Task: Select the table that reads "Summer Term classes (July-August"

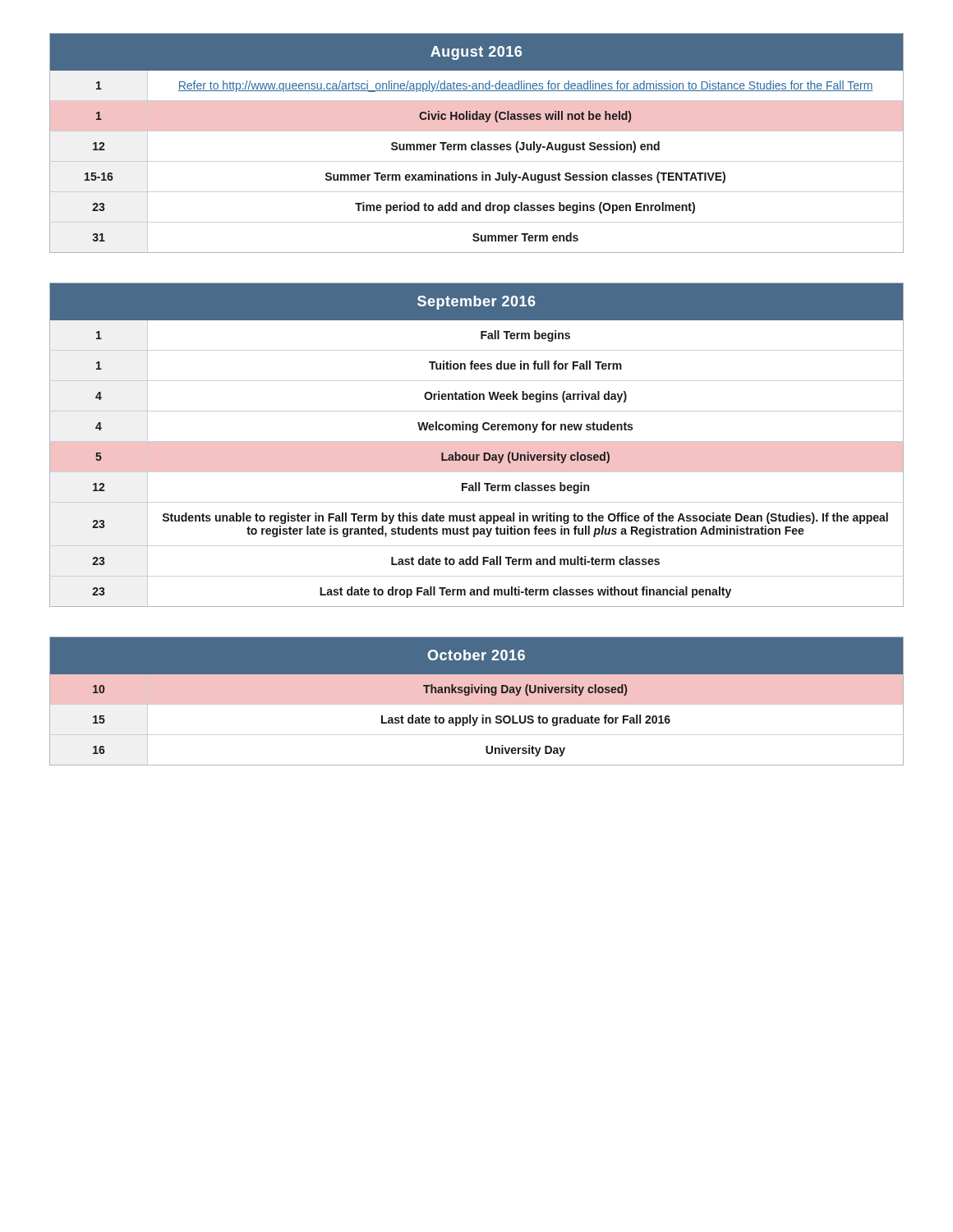Action: (476, 143)
